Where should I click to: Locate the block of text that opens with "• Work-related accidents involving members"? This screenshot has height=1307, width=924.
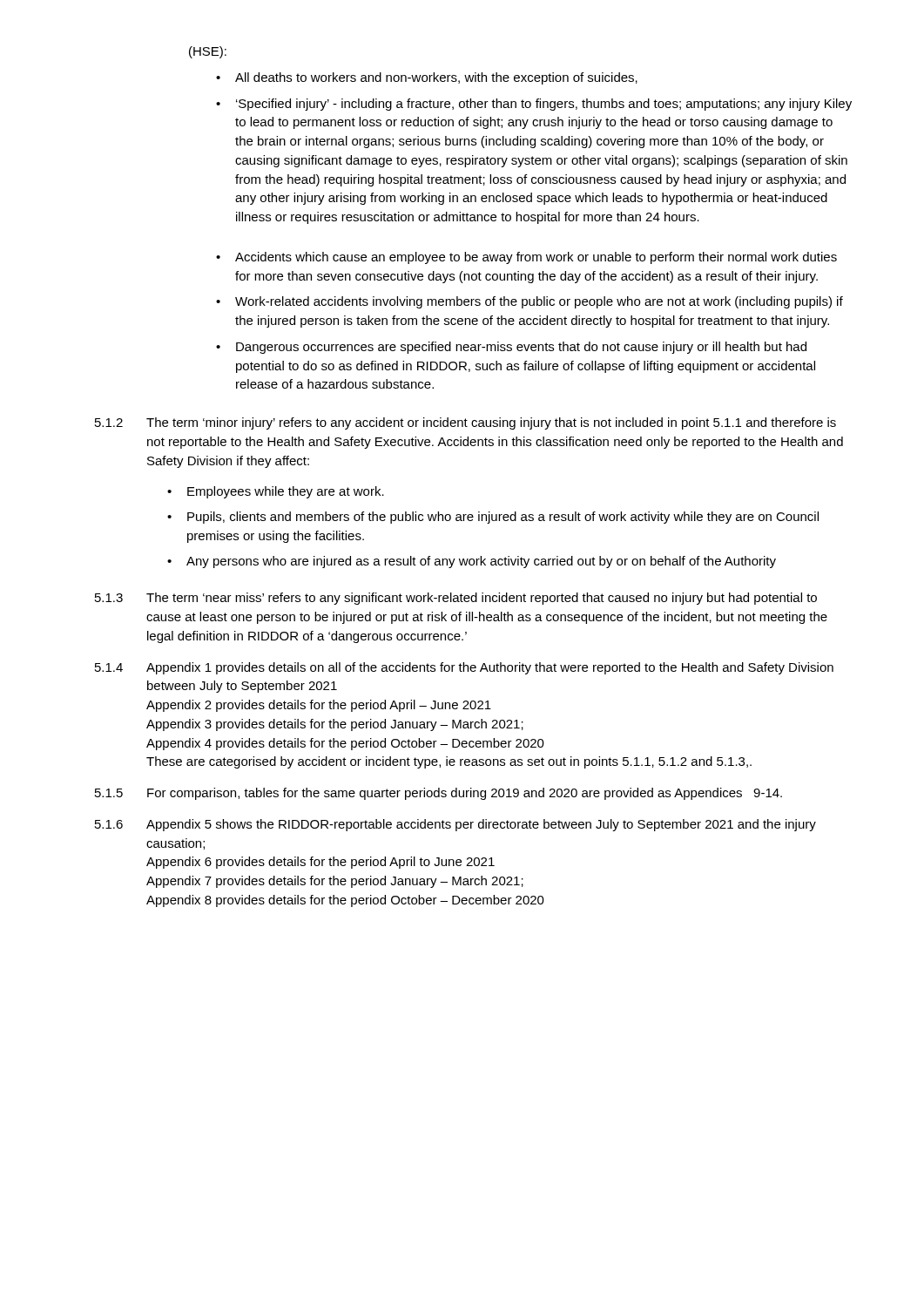coord(529,310)
